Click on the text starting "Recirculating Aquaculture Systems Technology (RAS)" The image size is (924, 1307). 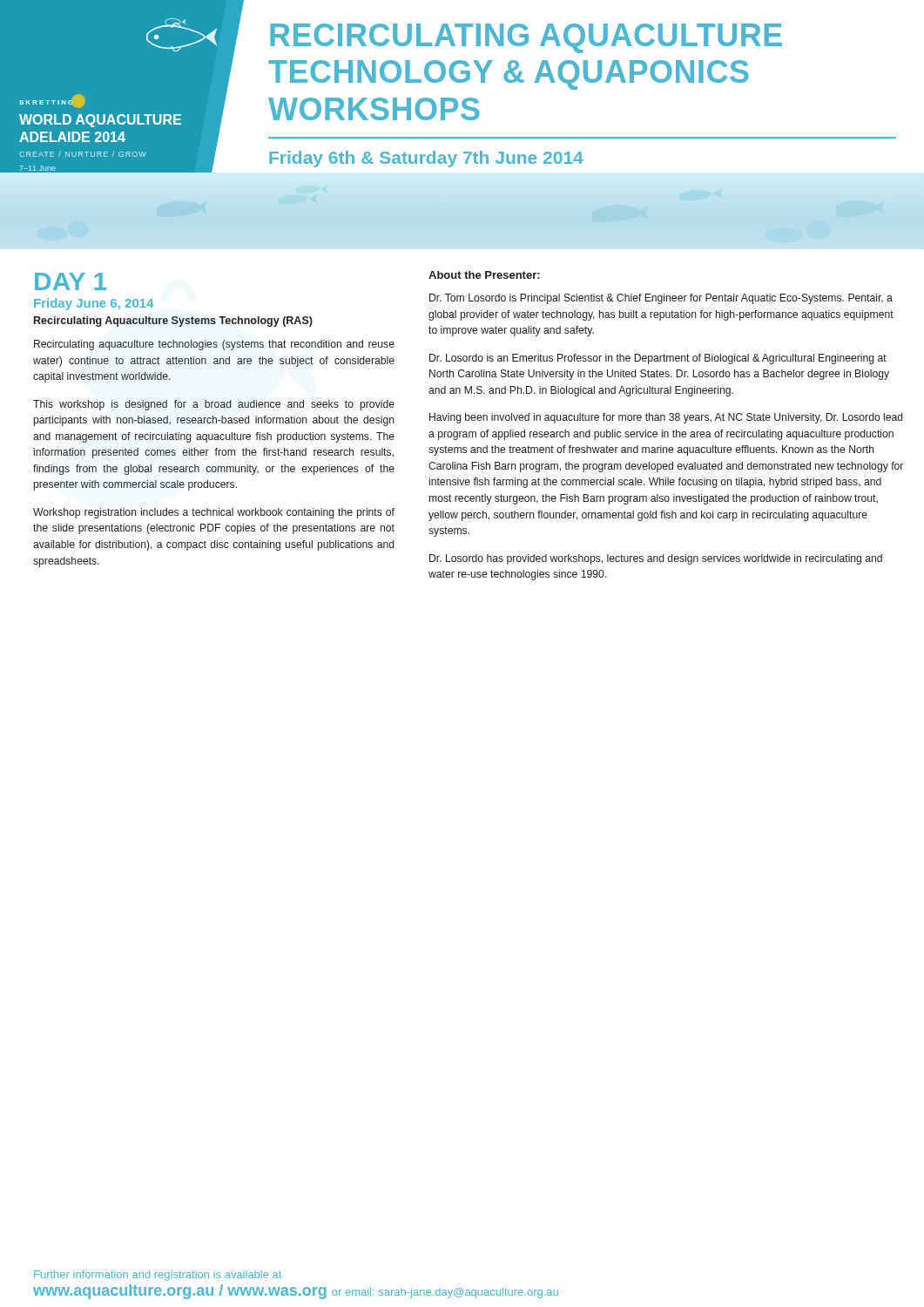173,321
